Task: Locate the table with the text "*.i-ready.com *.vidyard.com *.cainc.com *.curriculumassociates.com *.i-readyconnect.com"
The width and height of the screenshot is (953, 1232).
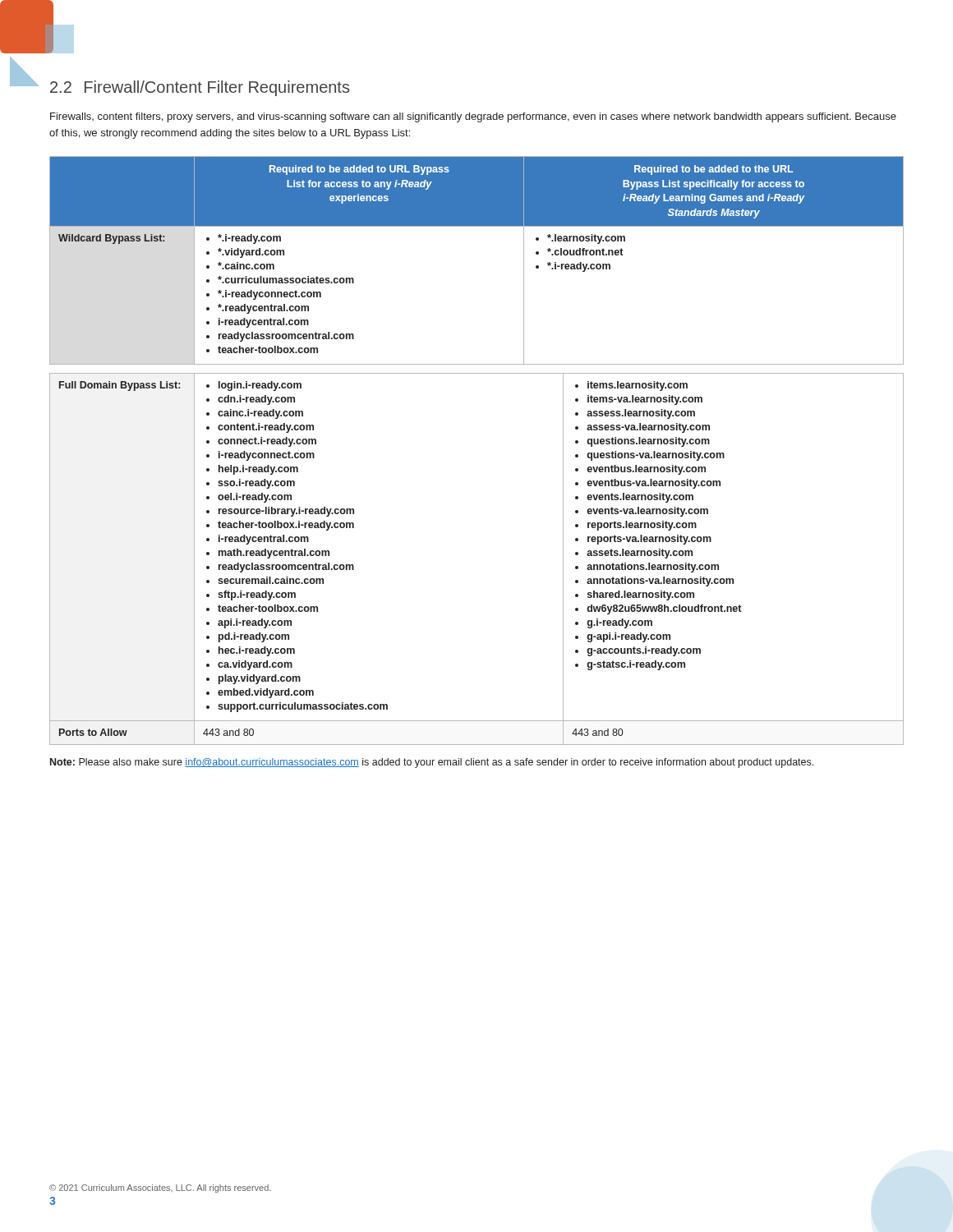Action: pyautogui.click(x=476, y=451)
